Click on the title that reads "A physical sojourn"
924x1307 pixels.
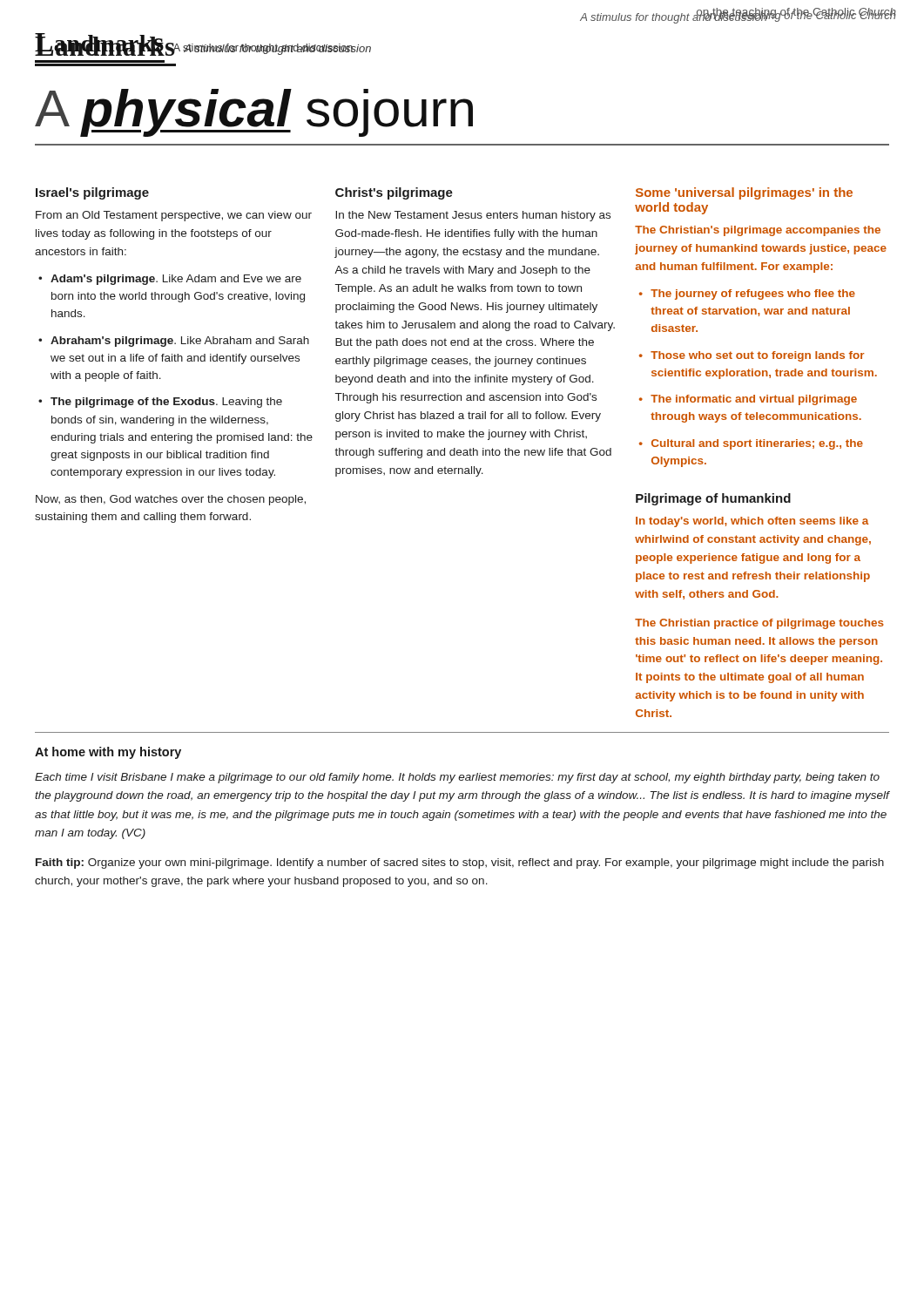(256, 108)
